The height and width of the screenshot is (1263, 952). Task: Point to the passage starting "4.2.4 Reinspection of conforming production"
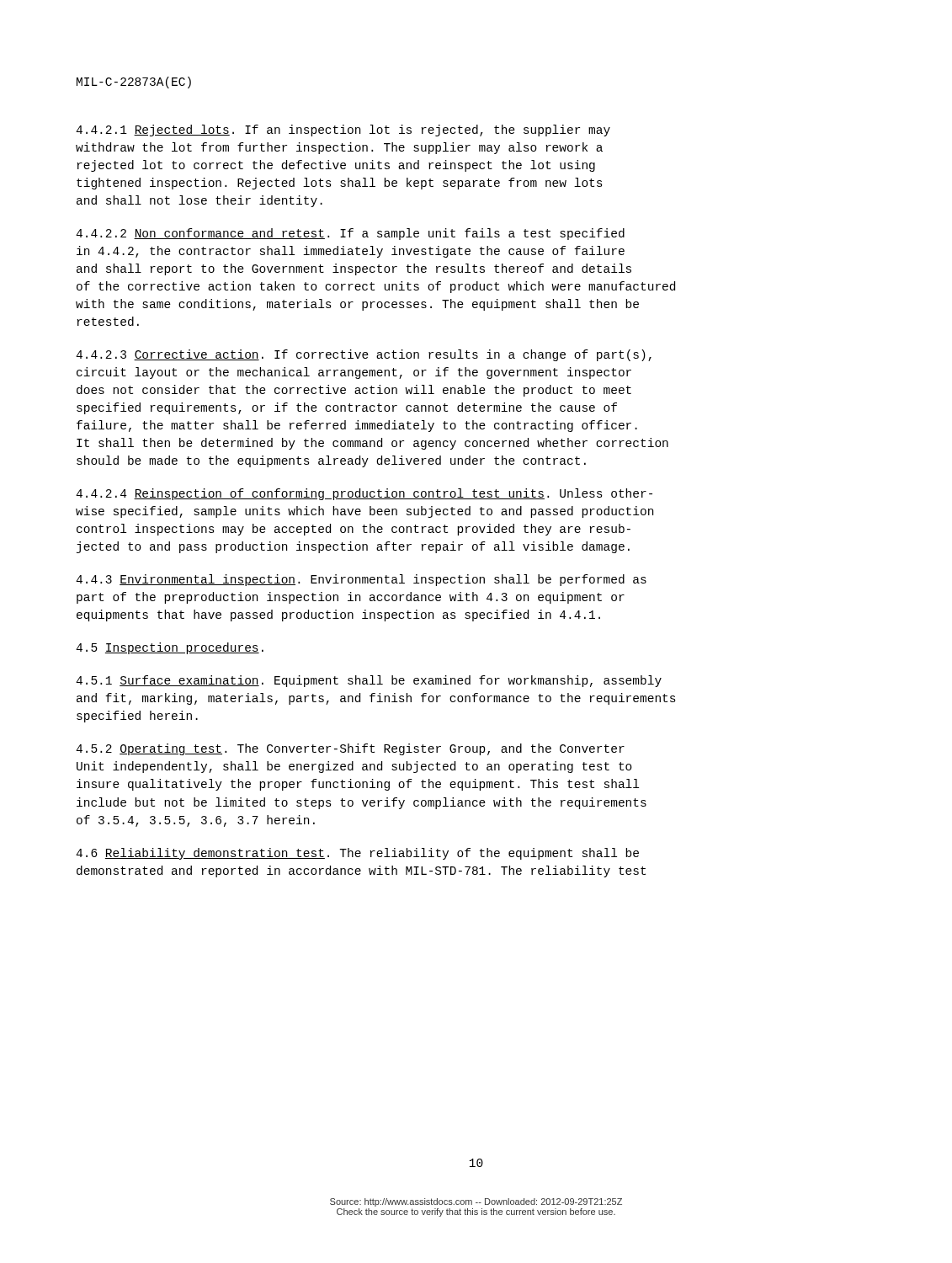tap(365, 521)
